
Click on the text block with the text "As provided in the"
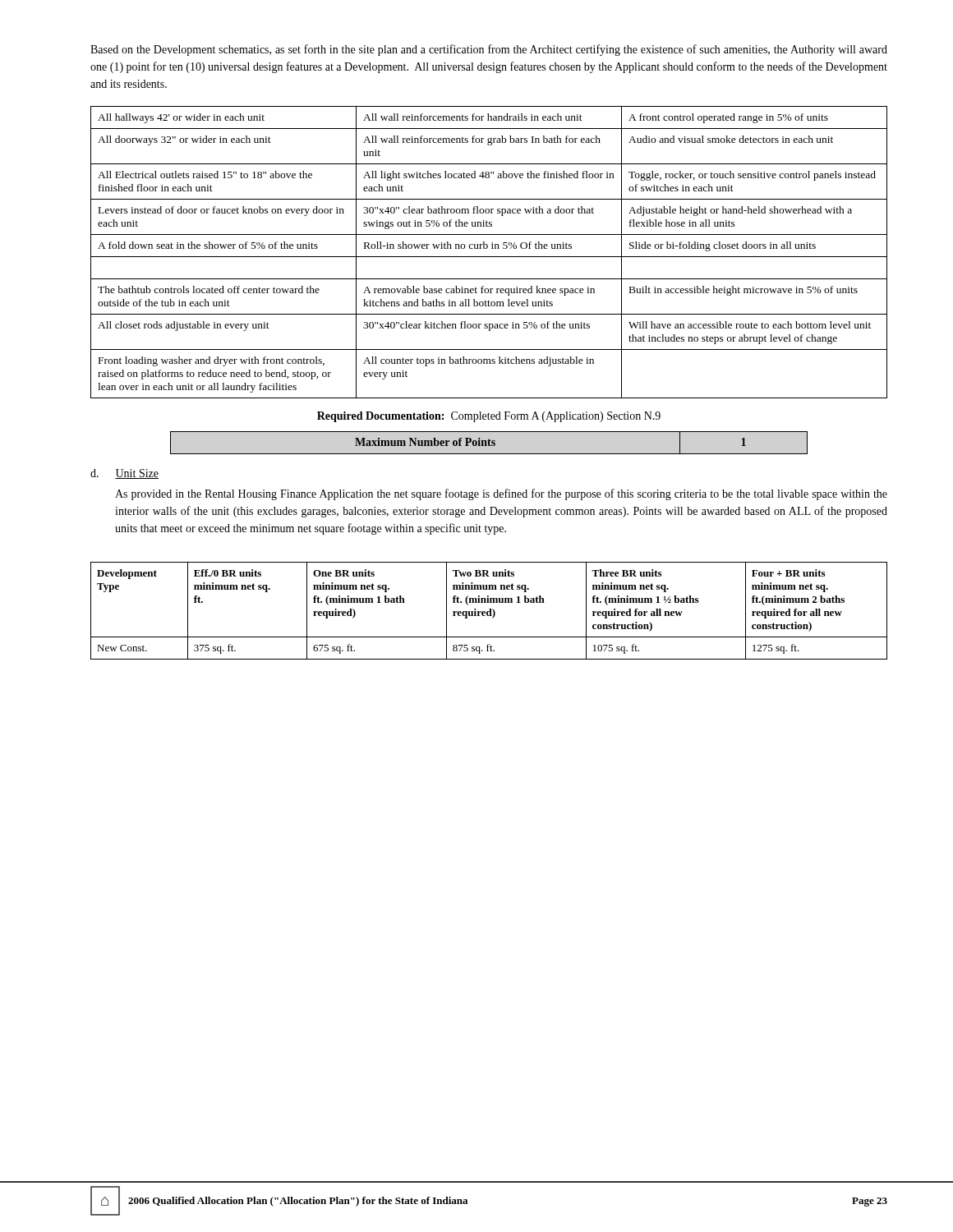click(501, 511)
